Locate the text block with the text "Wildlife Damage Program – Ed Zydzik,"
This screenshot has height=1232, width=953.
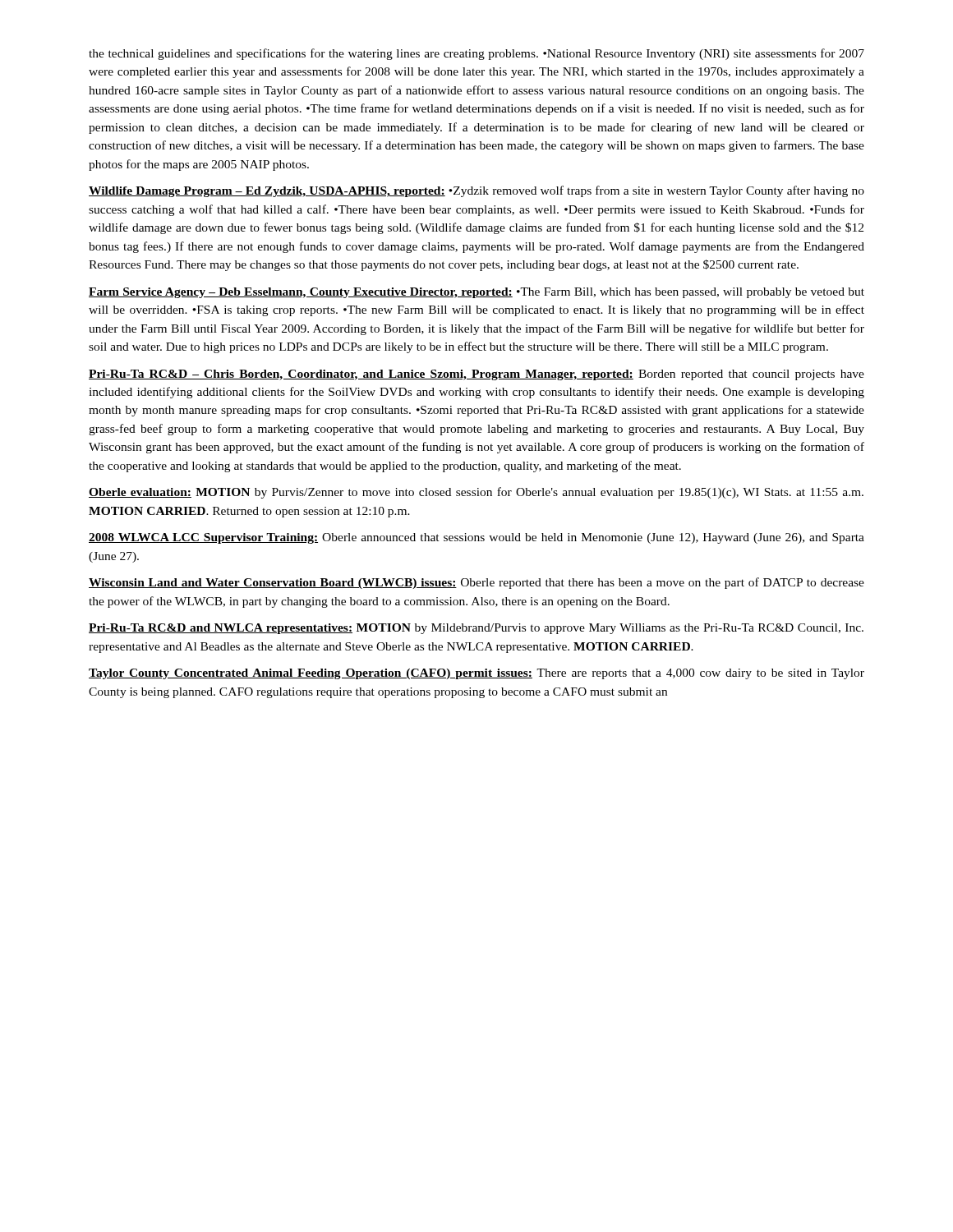476,228
